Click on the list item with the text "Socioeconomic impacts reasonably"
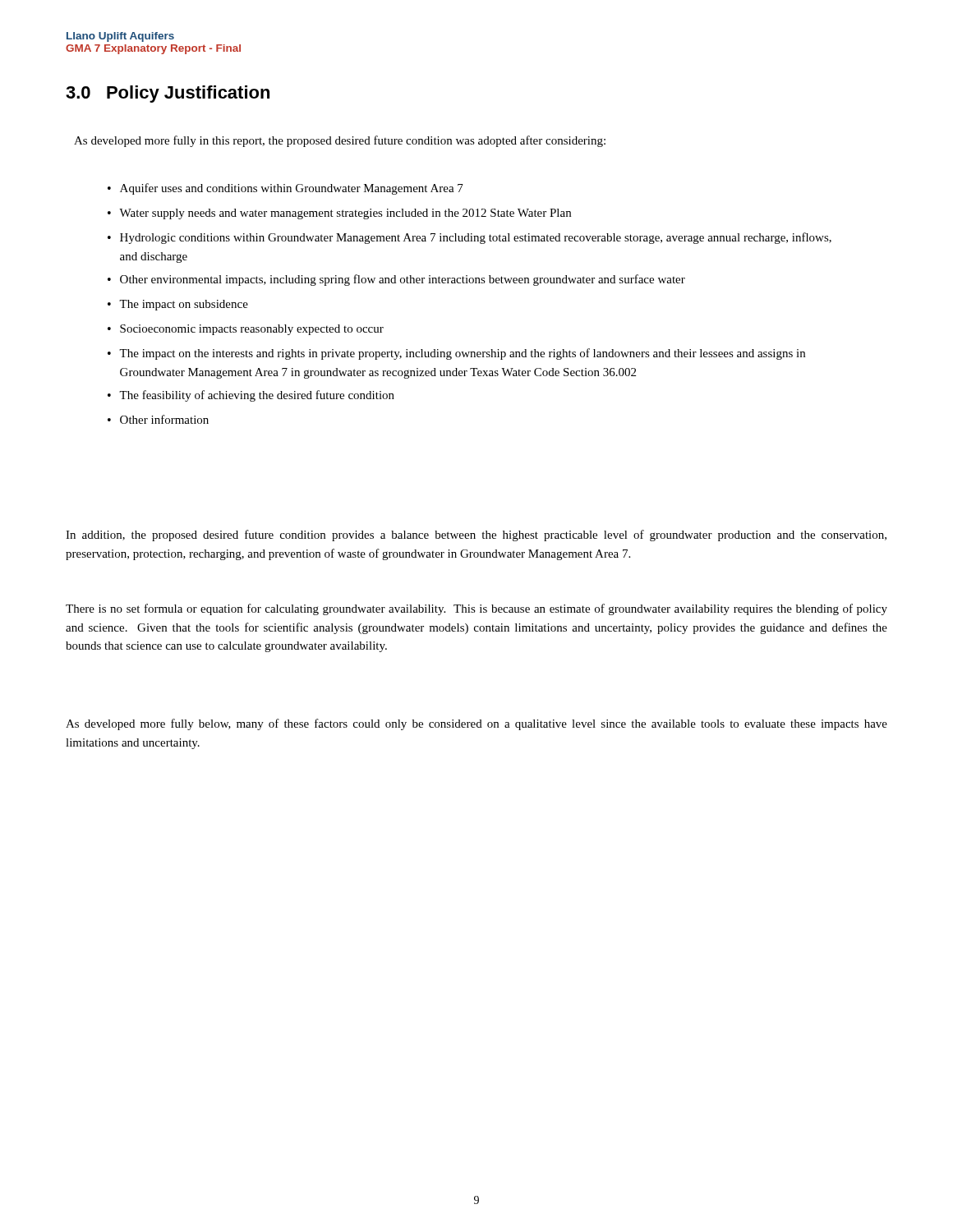953x1232 pixels. point(252,330)
